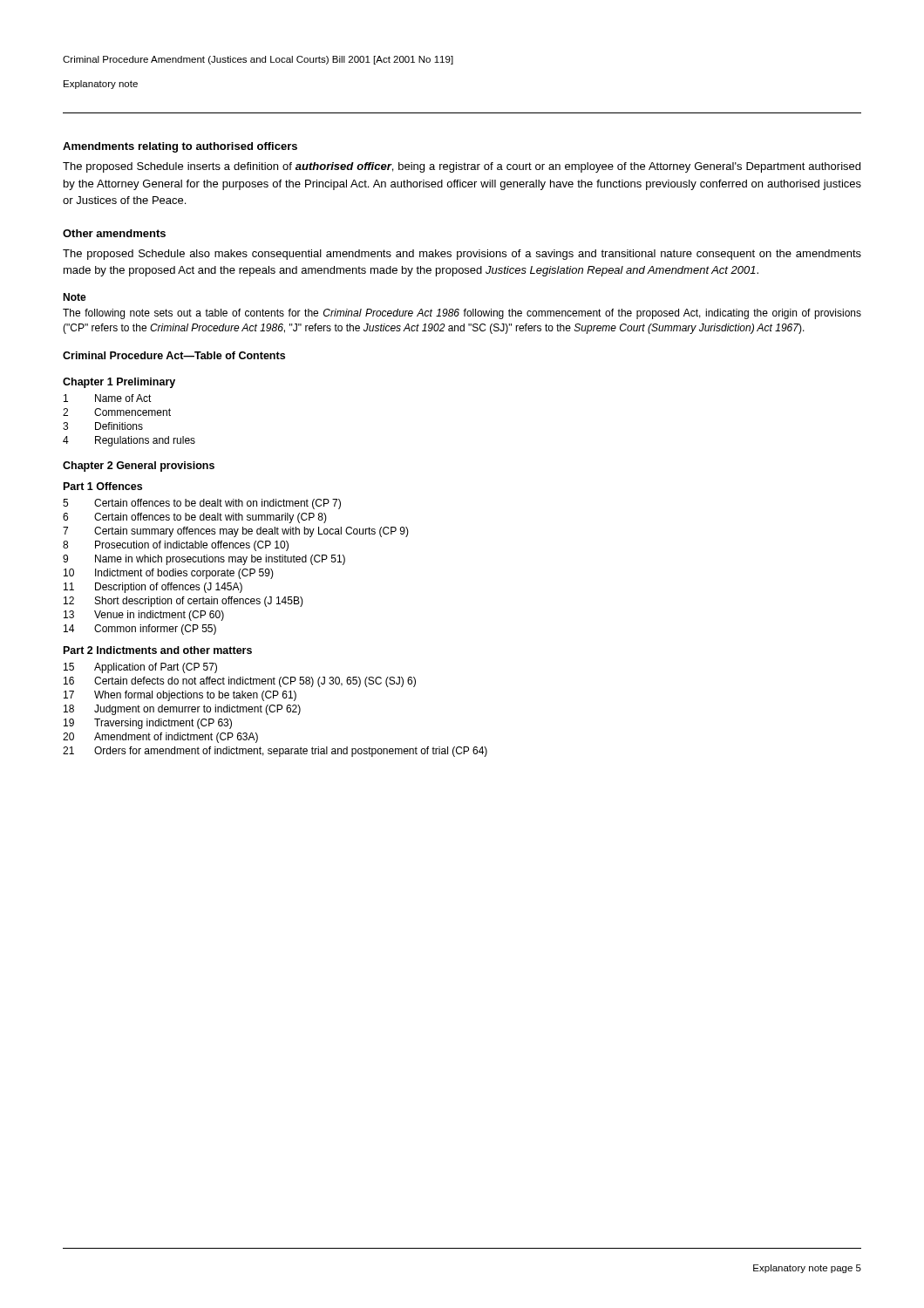Point to the block starting "The proposed Schedule also makes consequential"
The width and height of the screenshot is (924, 1308).
[462, 261]
